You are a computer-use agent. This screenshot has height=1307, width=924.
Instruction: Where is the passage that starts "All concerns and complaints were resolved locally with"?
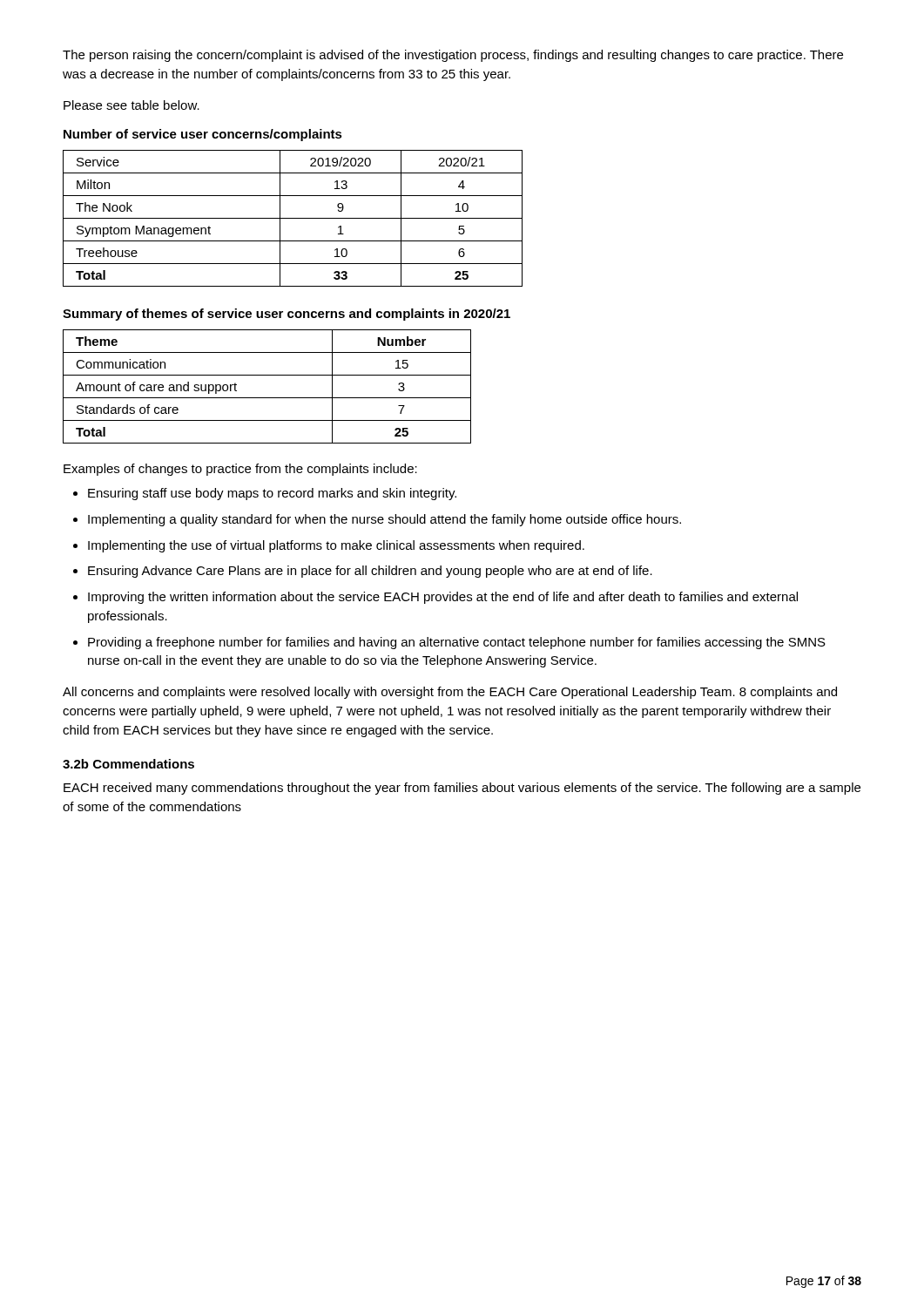coord(450,710)
